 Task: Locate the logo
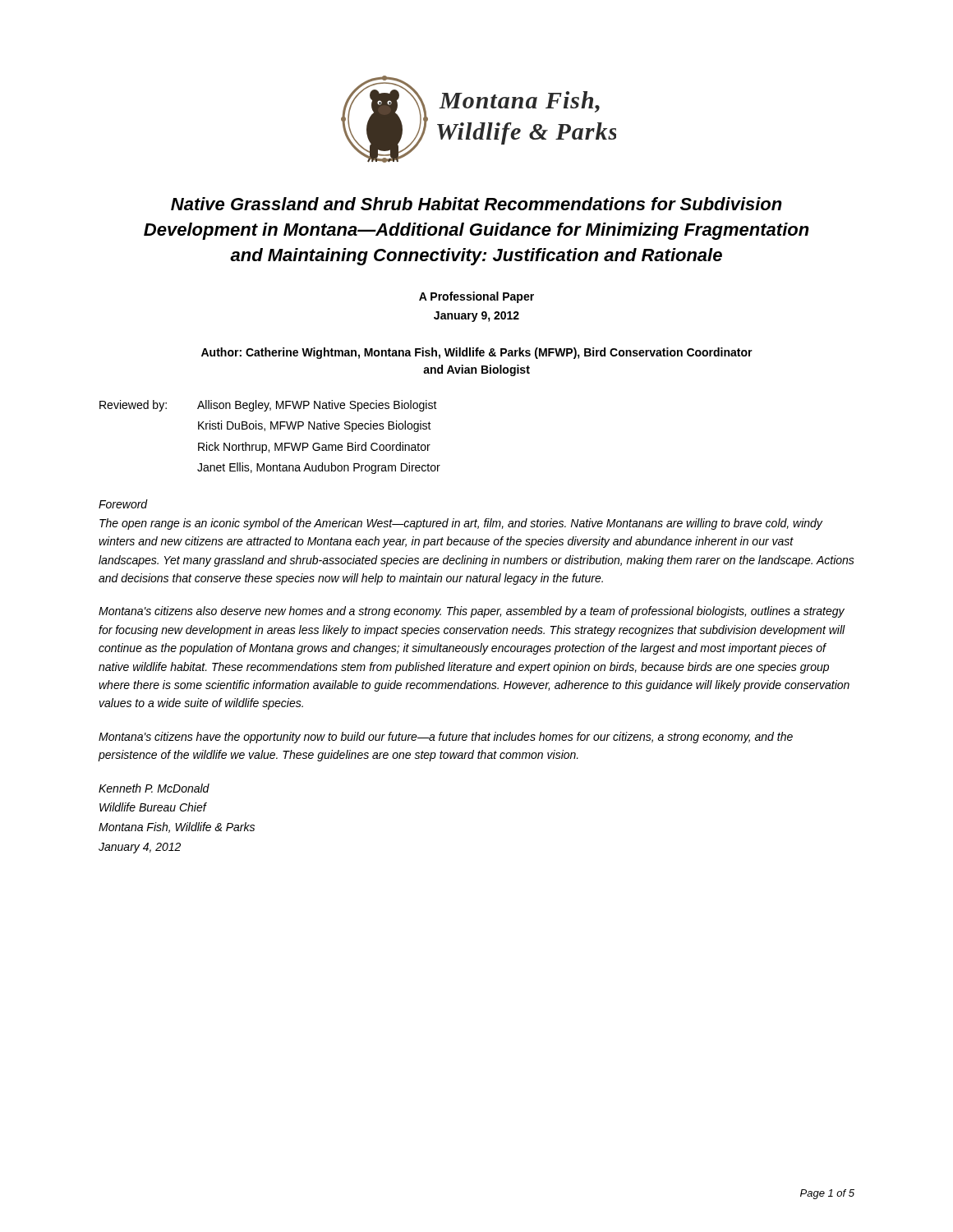click(x=476, y=121)
